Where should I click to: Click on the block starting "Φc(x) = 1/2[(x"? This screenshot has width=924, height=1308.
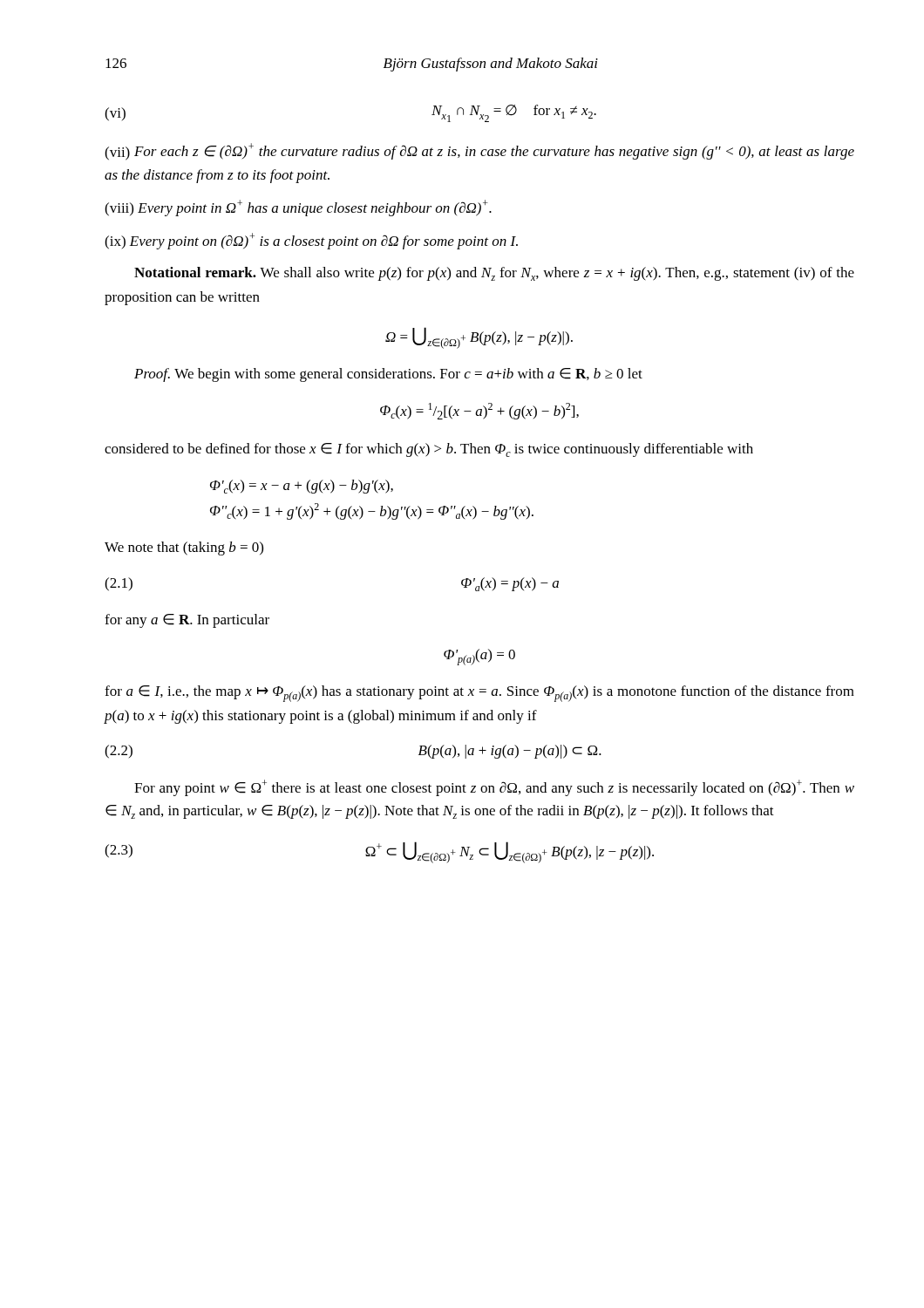pos(479,412)
